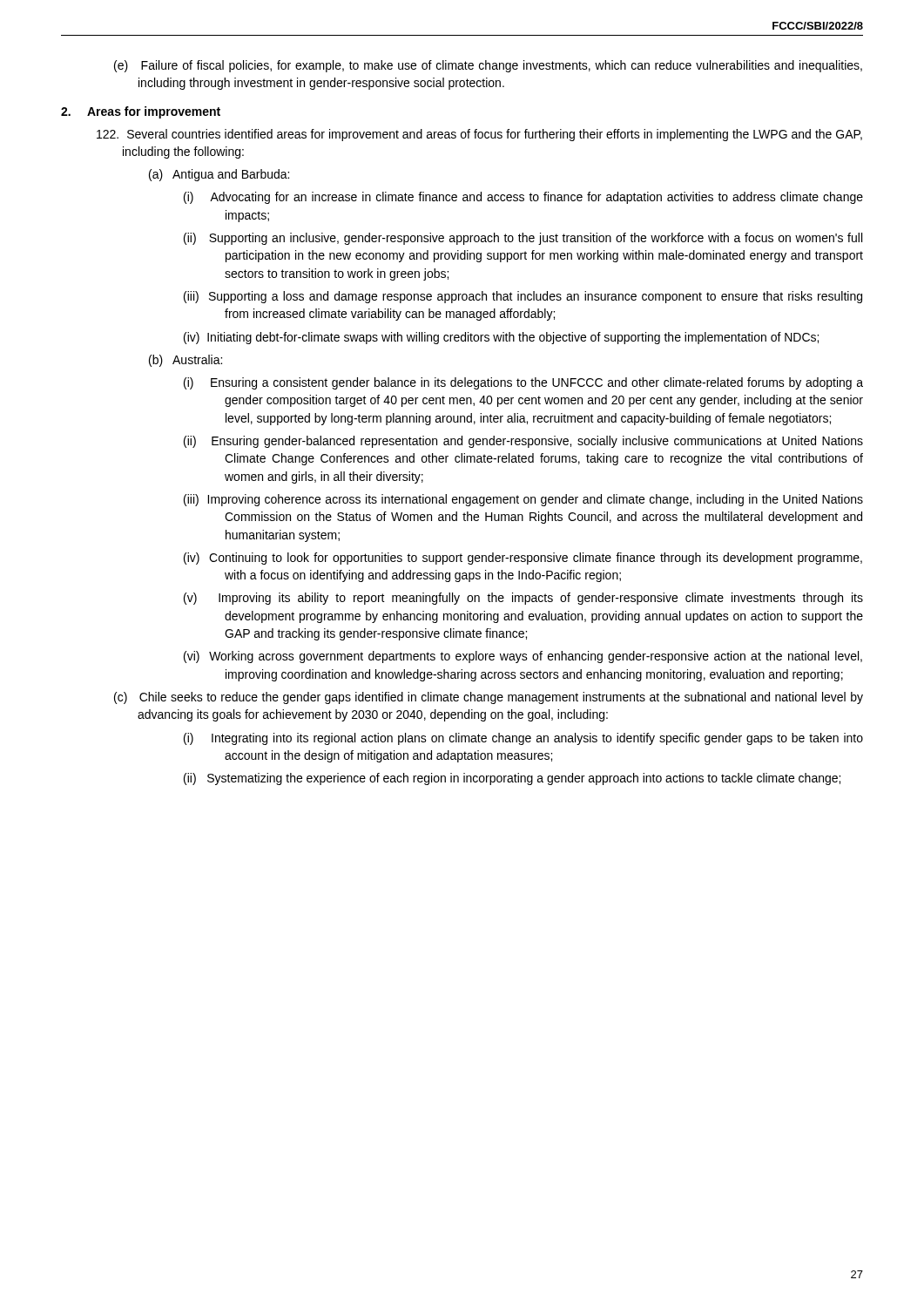Image resolution: width=924 pixels, height=1307 pixels.
Task: Navigate to the block starting "(iii) Improving coherence across its international"
Action: click(x=523, y=517)
